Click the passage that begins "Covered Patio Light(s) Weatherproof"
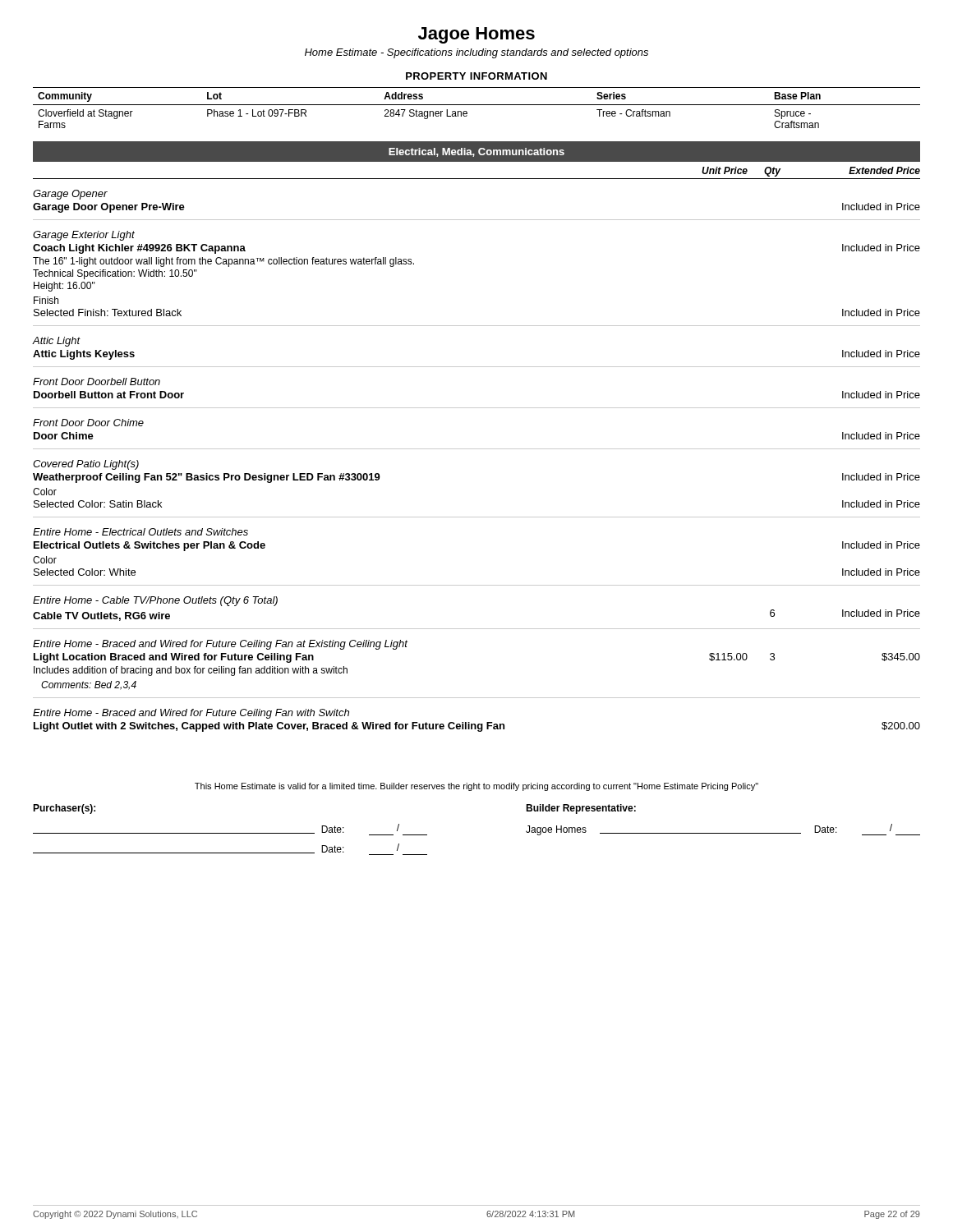This screenshot has height=1232, width=953. (x=86, y=465)
